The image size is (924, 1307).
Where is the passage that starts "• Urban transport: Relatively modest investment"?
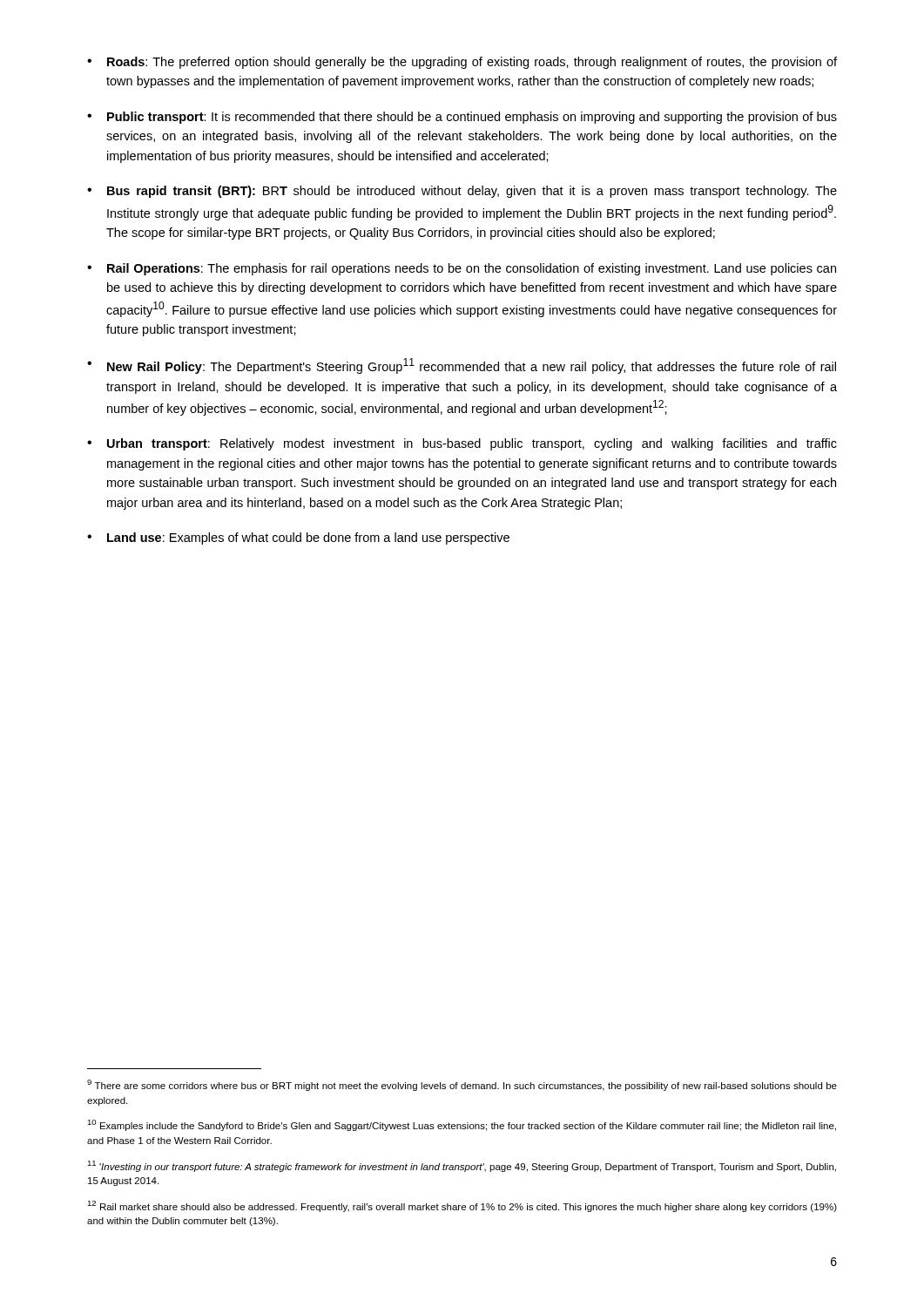[x=462, y=473]
